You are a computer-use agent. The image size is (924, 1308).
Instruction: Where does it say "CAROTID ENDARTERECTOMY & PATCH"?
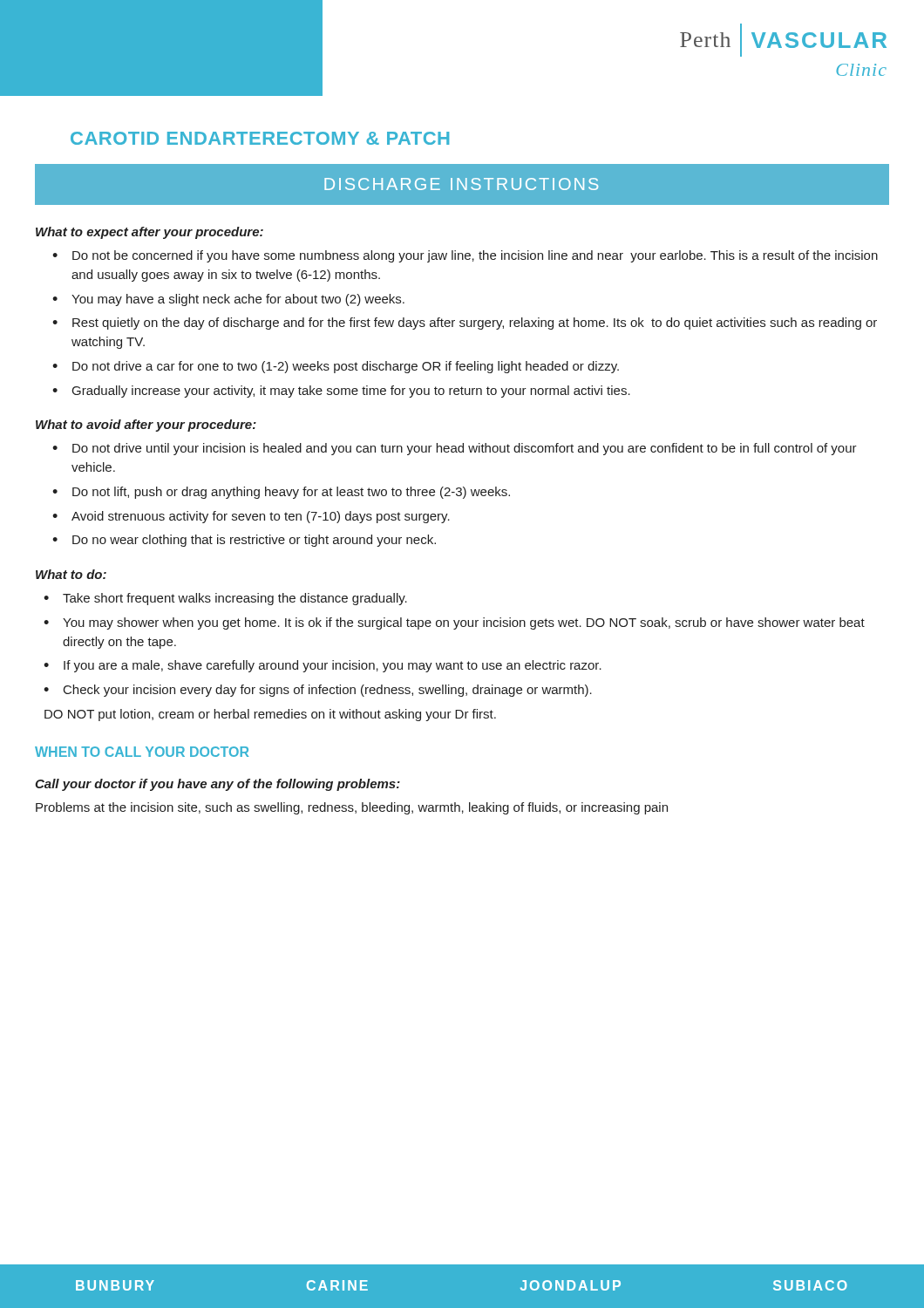point(260,139)
